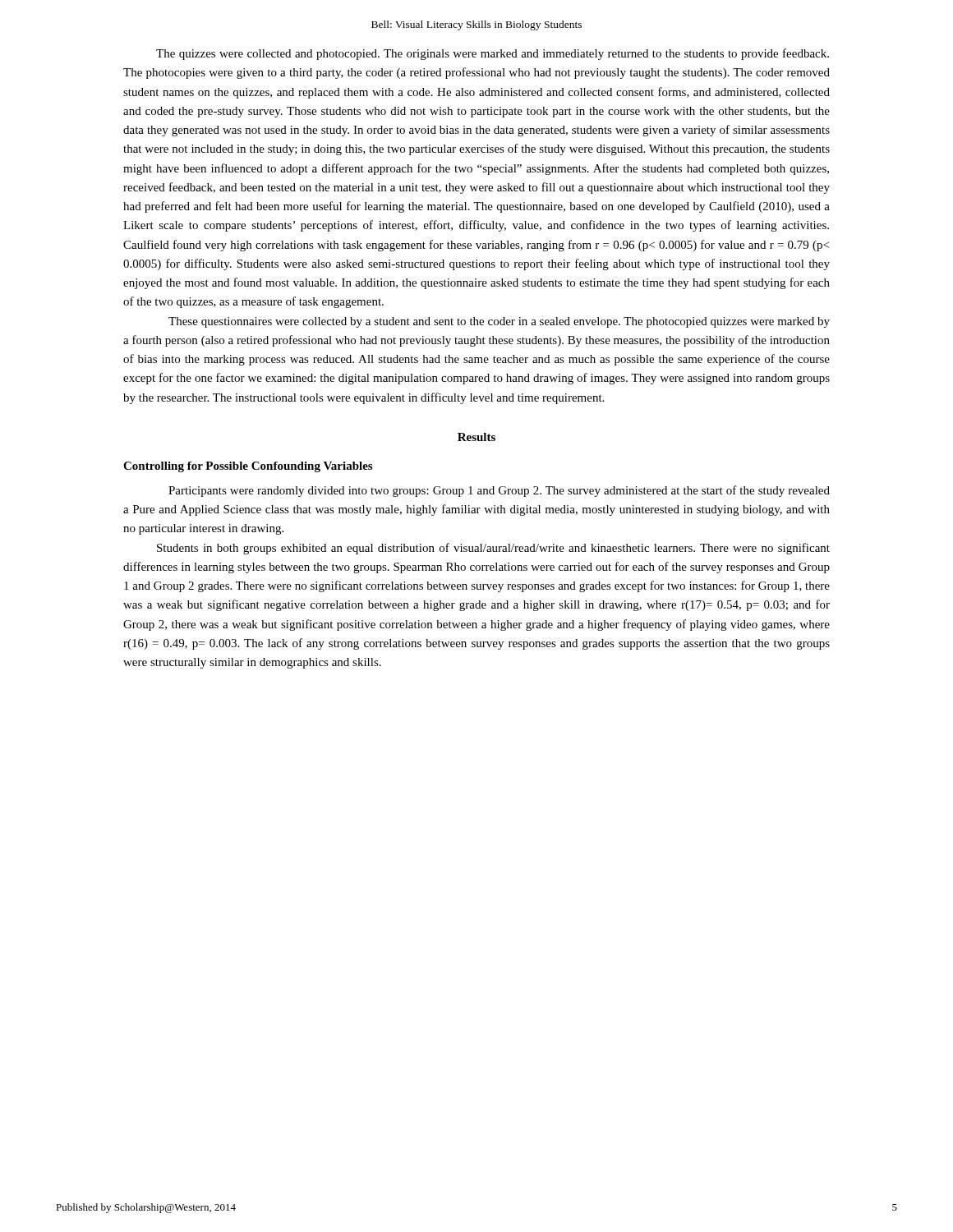Locate the text starting "These questionnaires were collected by"
The height and width of the screenshot is (1232, 953).
tap(476, 359)
